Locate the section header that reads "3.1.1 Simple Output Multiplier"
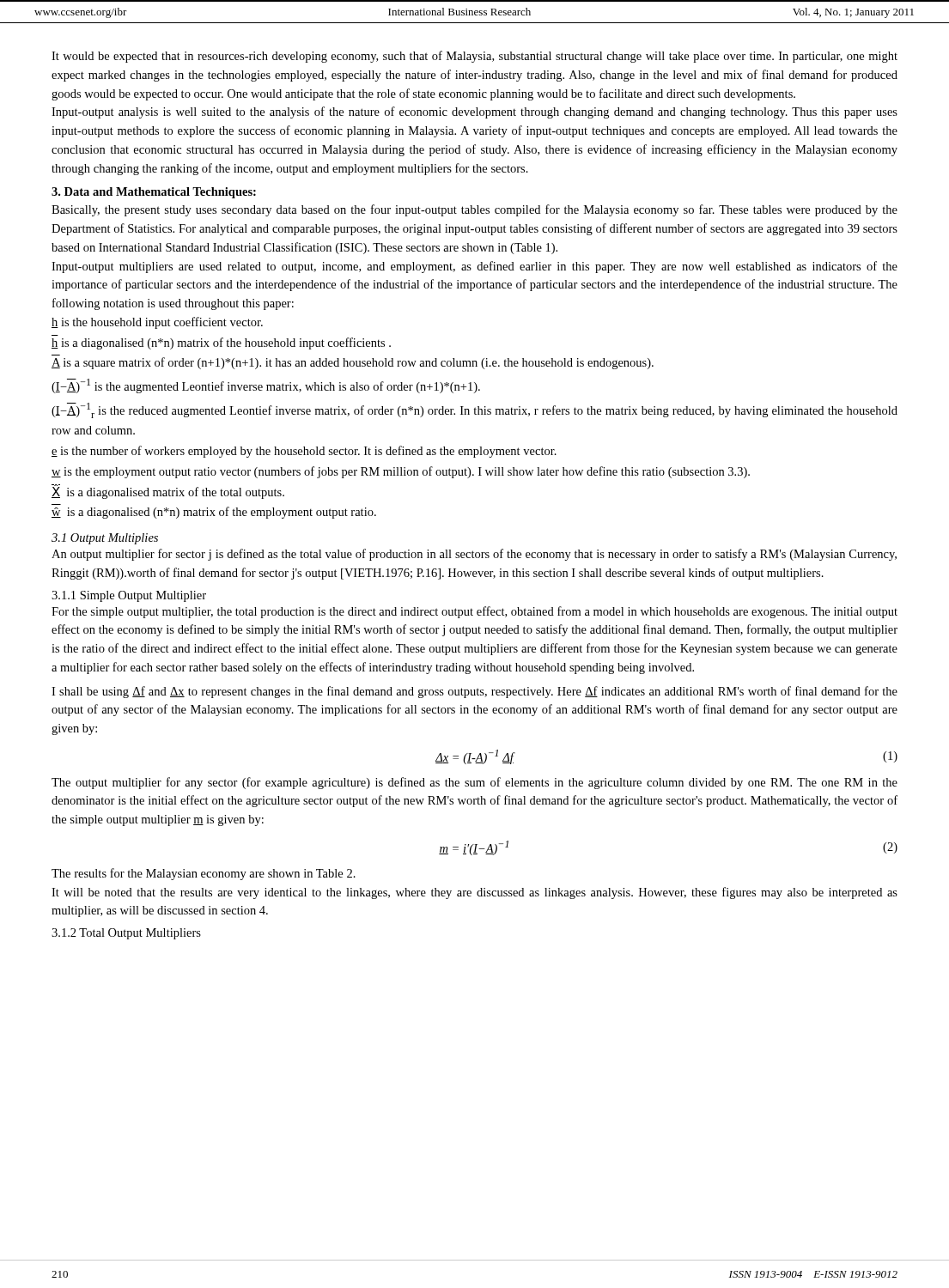949x1288 pixels. point(129,595)
